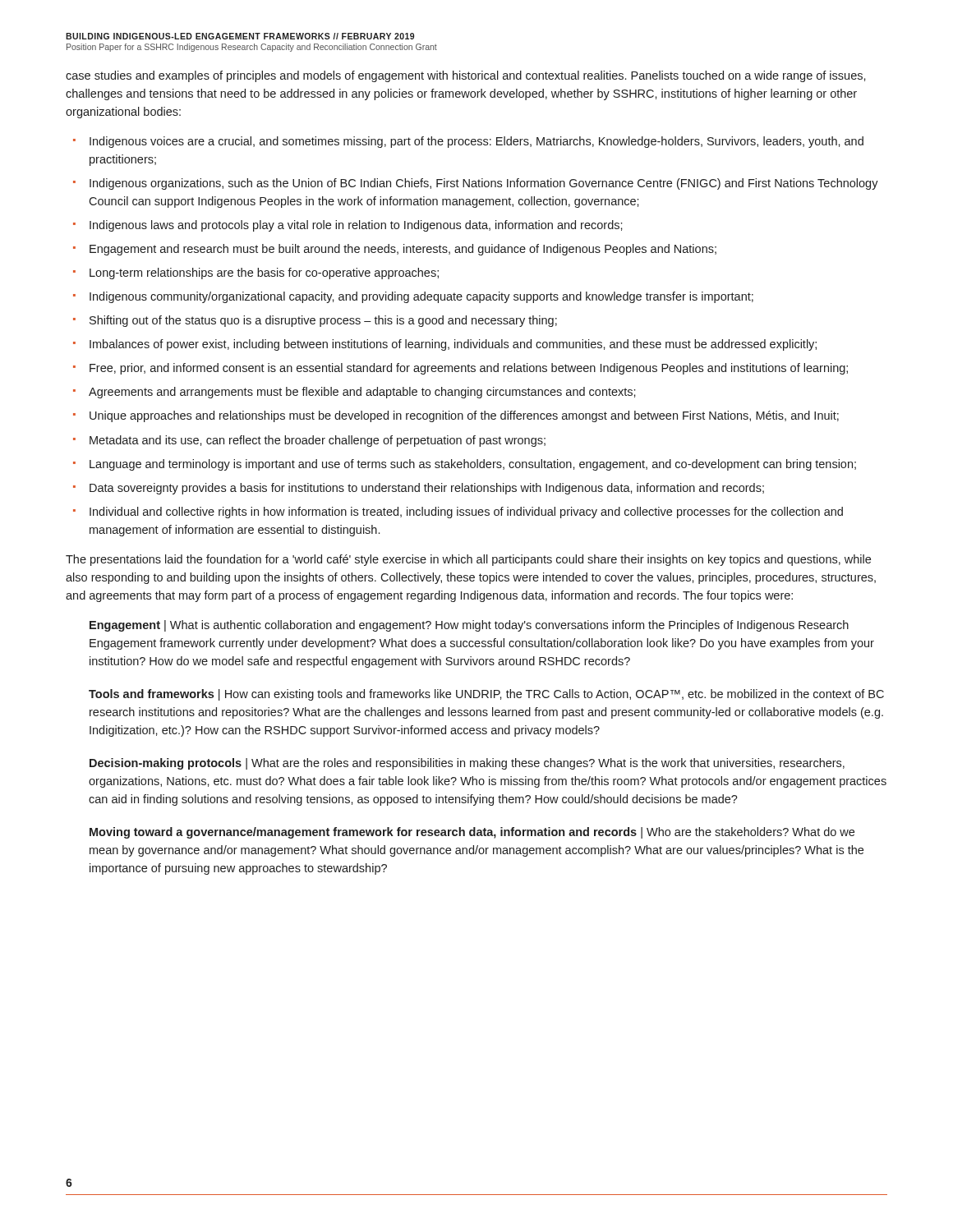Click the passage that begins "Long-term relationships are"

tap(264, 273)
